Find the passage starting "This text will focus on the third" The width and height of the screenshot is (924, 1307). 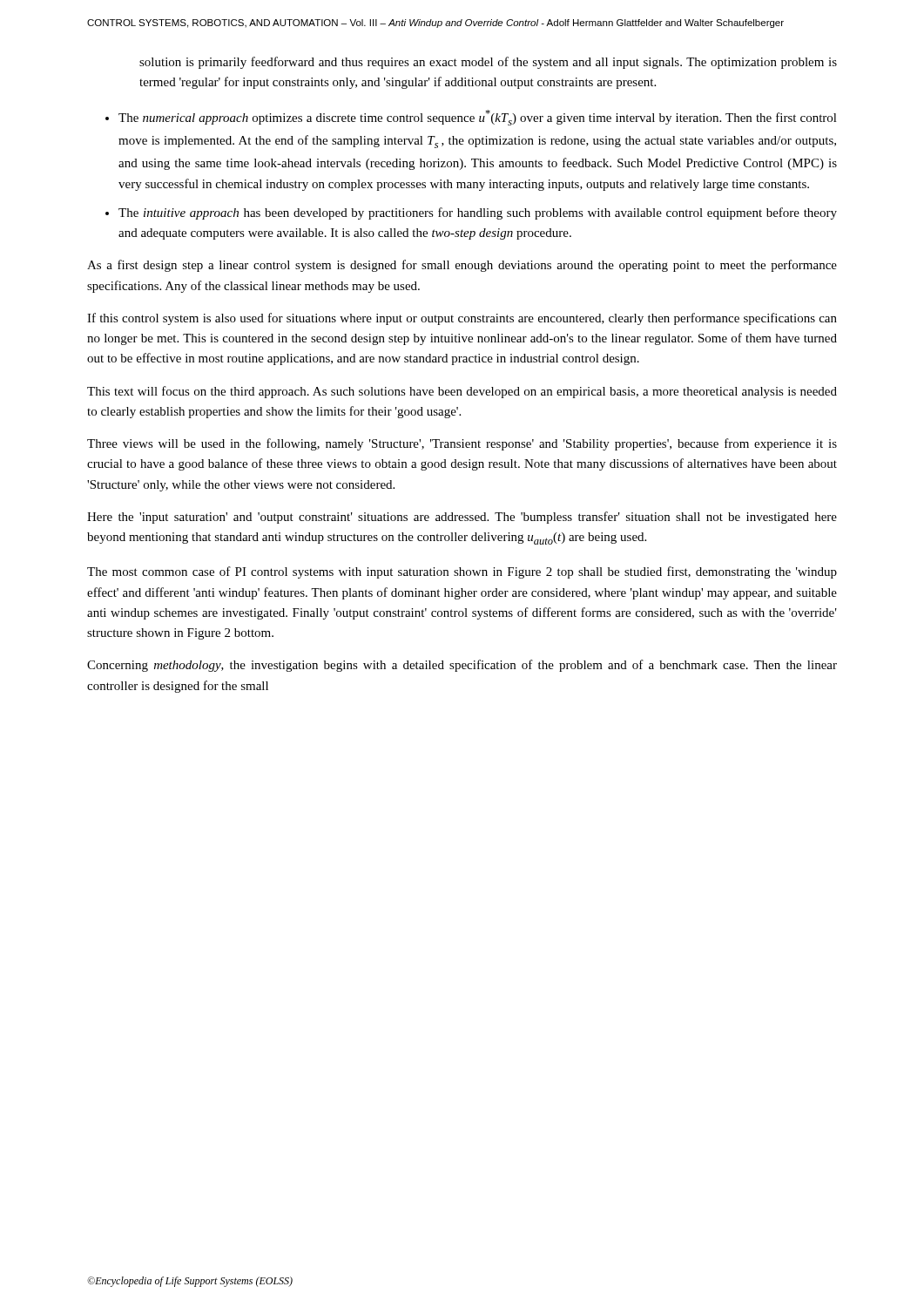click(462, 401)
